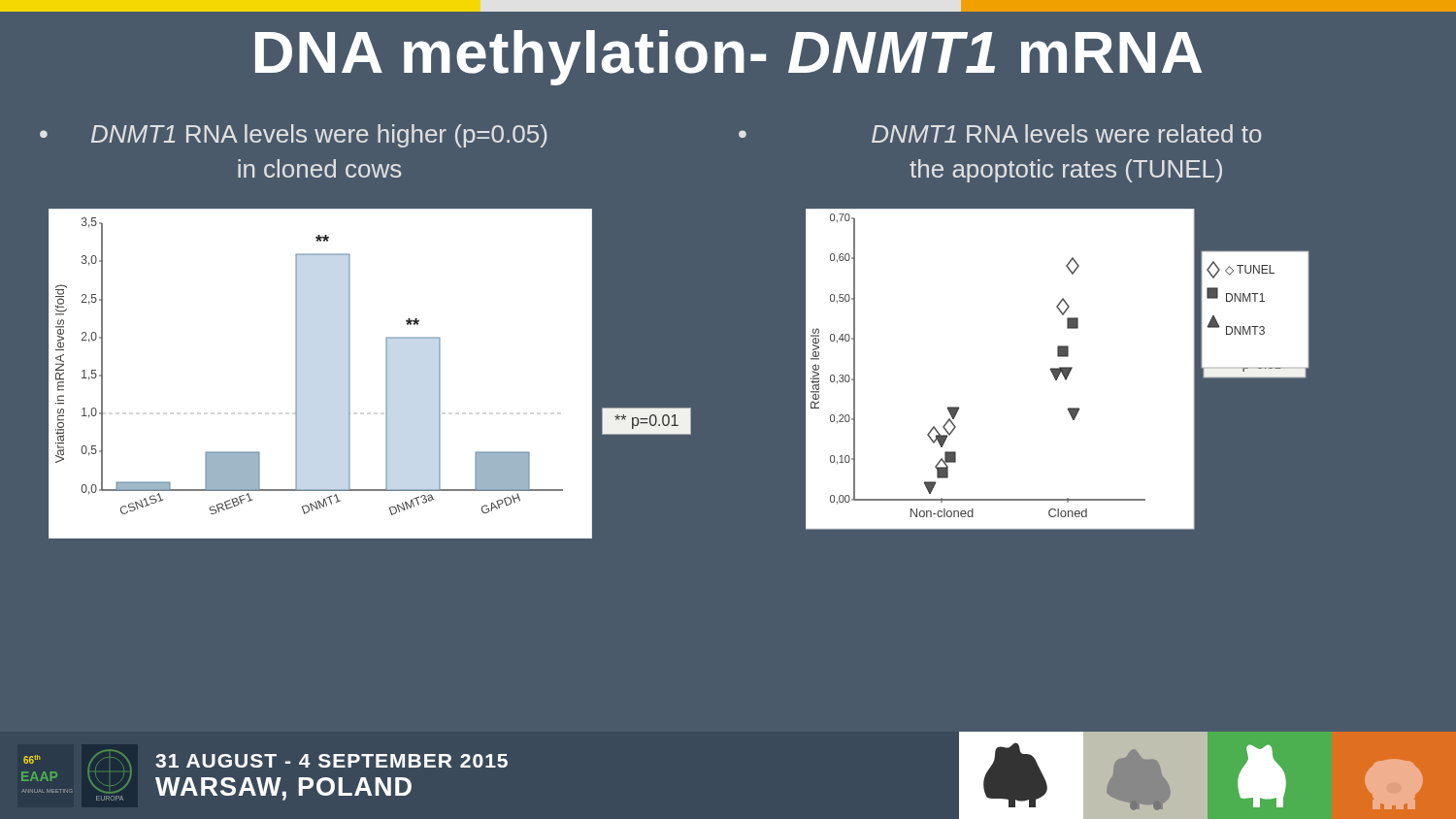Click on the scatter plot
This screenshot has height=819, width=1456.
pyautogui.click(x=1077, y=374)
